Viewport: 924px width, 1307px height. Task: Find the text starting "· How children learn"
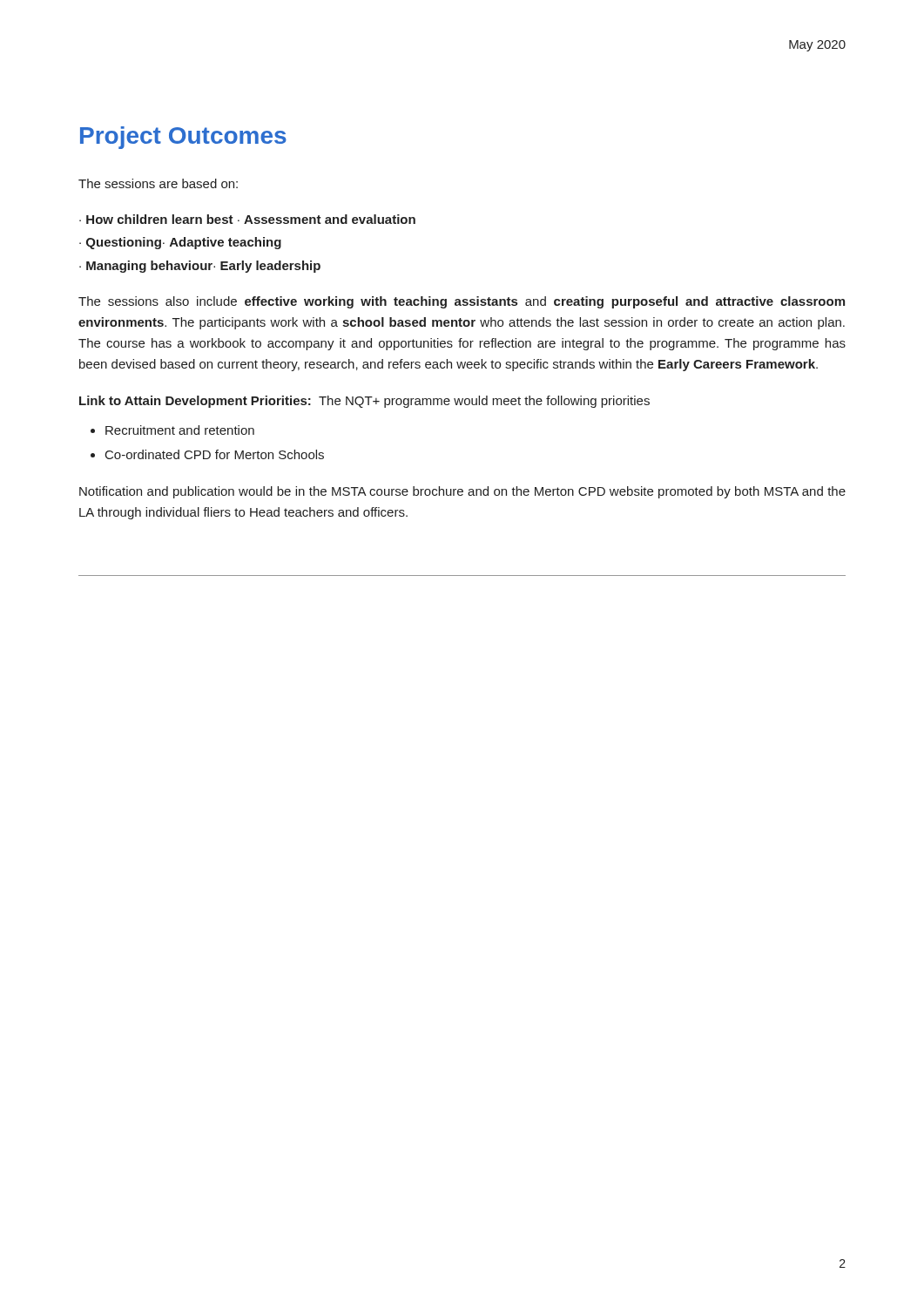point(247,219)
